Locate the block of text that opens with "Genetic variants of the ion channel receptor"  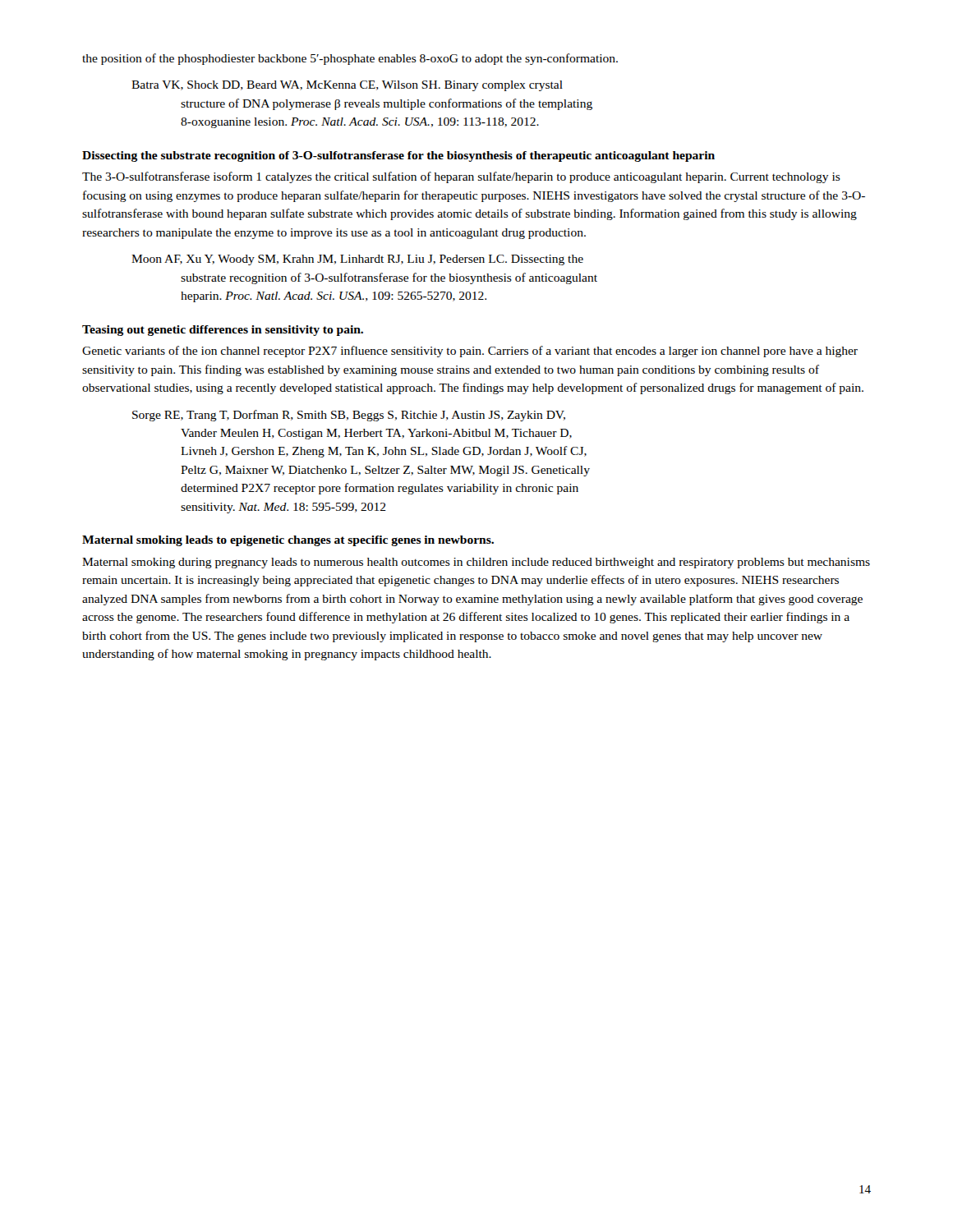476,369
